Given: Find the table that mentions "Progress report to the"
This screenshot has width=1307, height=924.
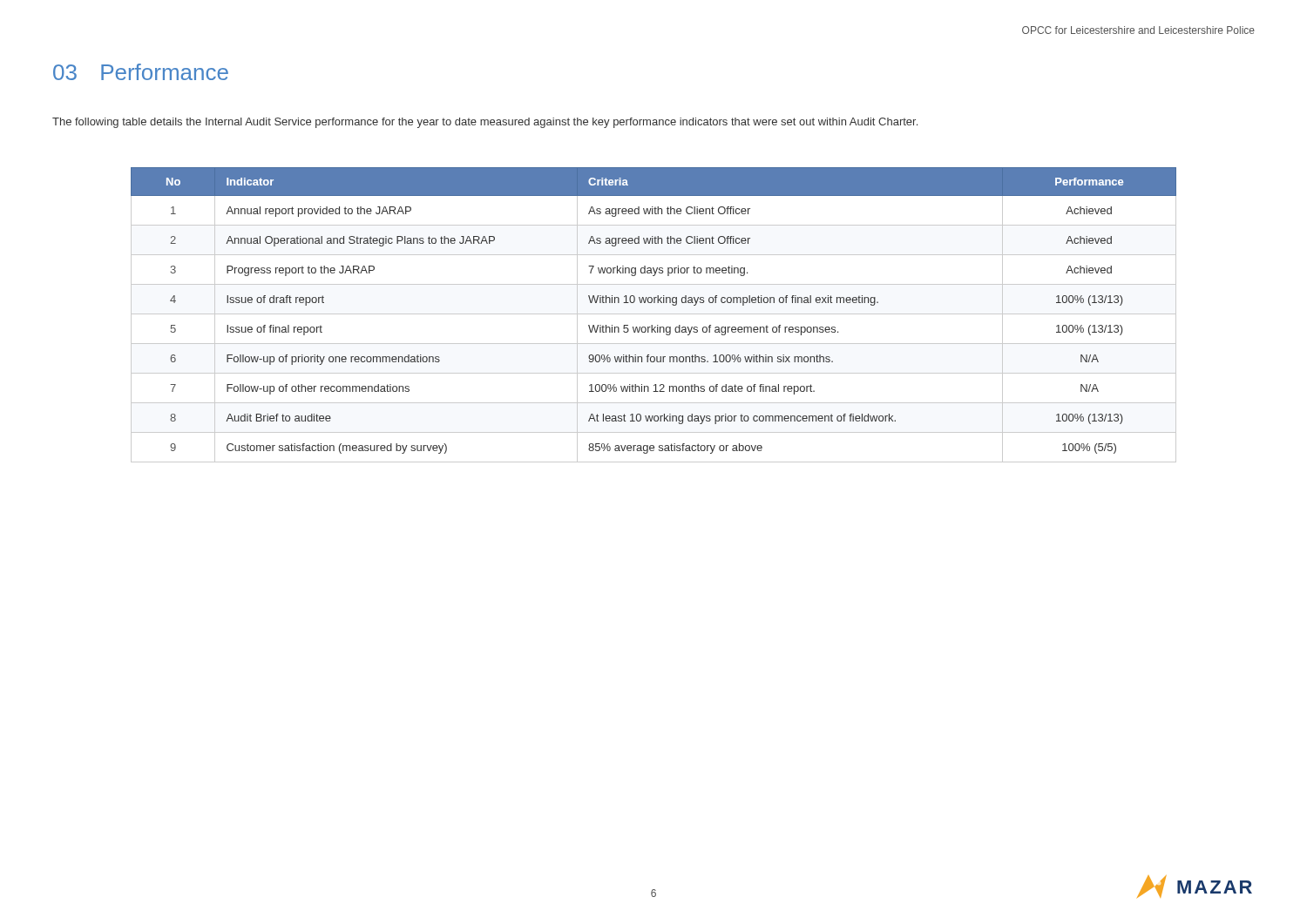Looking at the screenshot, I should [x=654, y=315].
